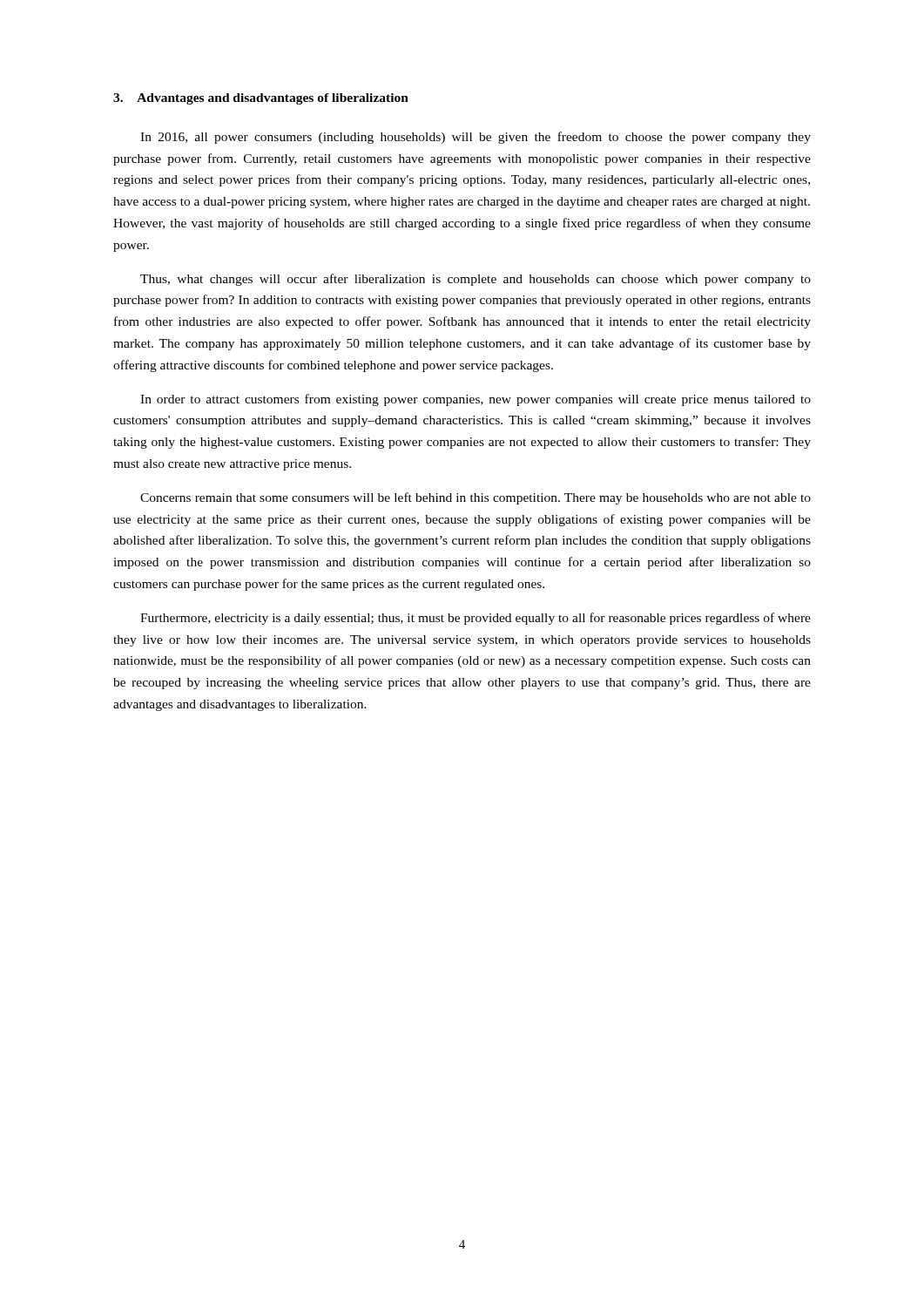
Task: Navigate to the block starting "In order to attract customers from"
Action: tap(462, 431)
